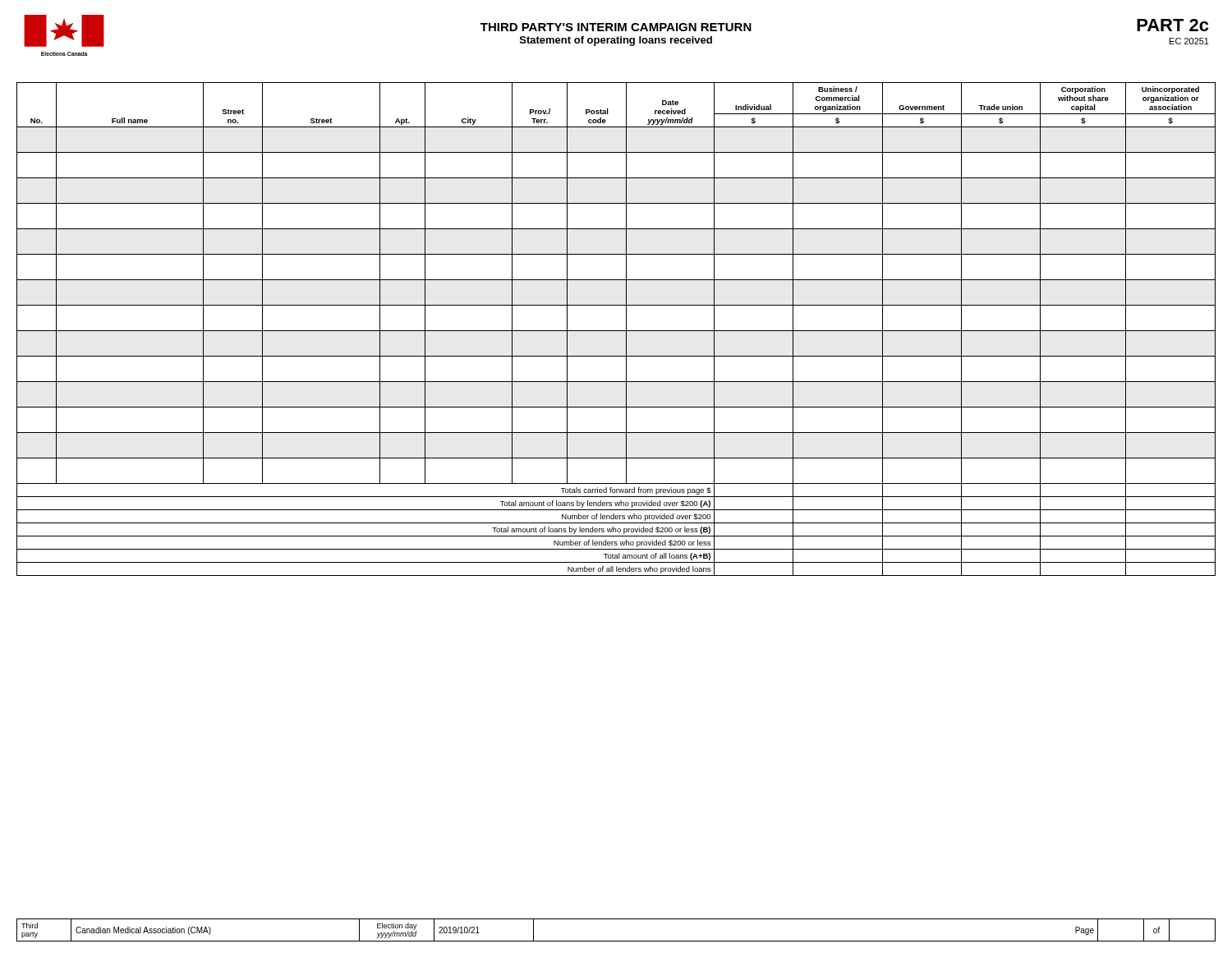The height and width of the screenshot is (953, 1232).
Task: Select the text with the text "PART 2c EC 20251"
Action: pos(1172,30)
